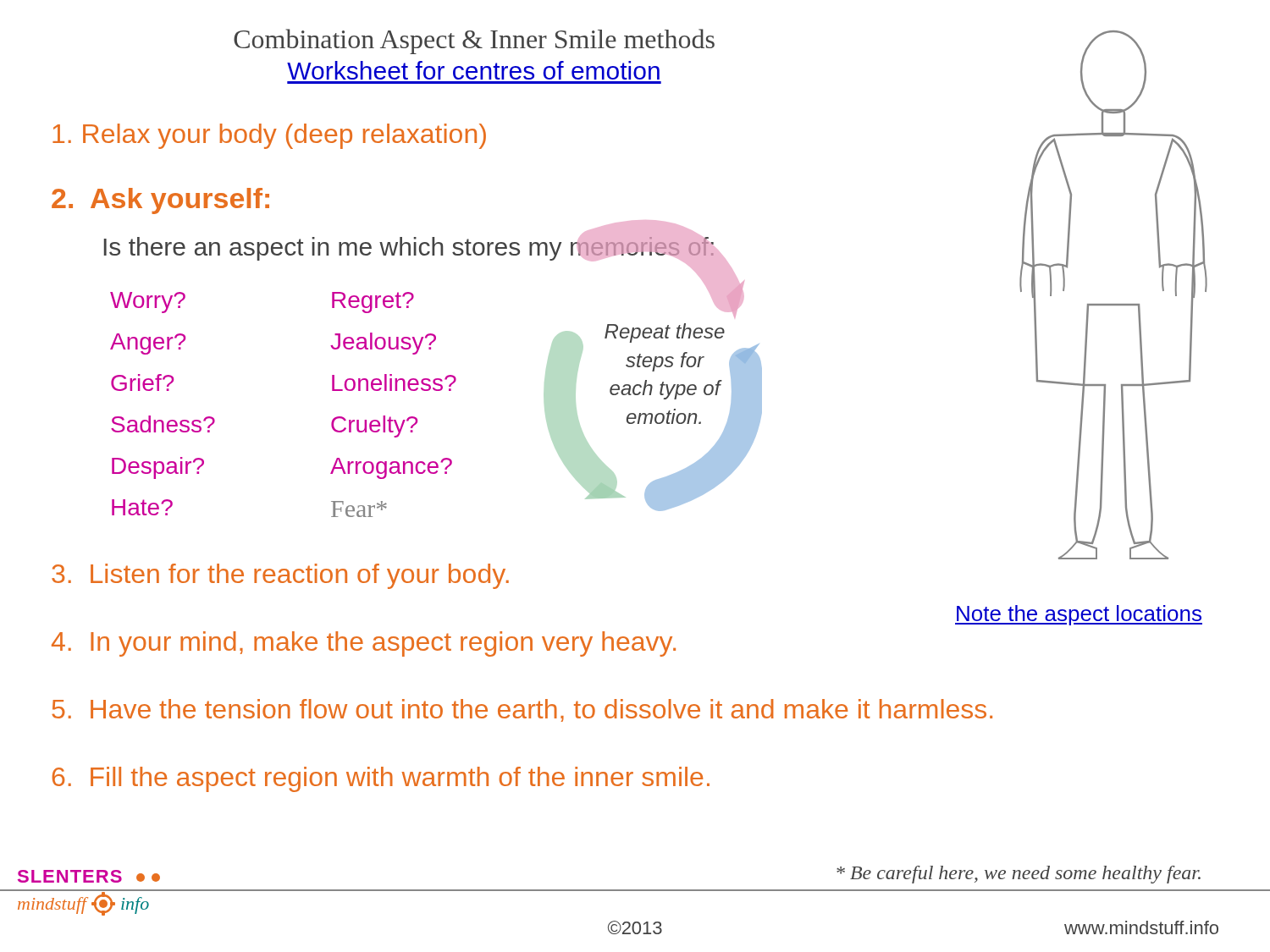Viewport: 1270px width, 952px height.
Task: Click the passage that begins "6. Fill the aspect region"
Action: pos(381,777)
